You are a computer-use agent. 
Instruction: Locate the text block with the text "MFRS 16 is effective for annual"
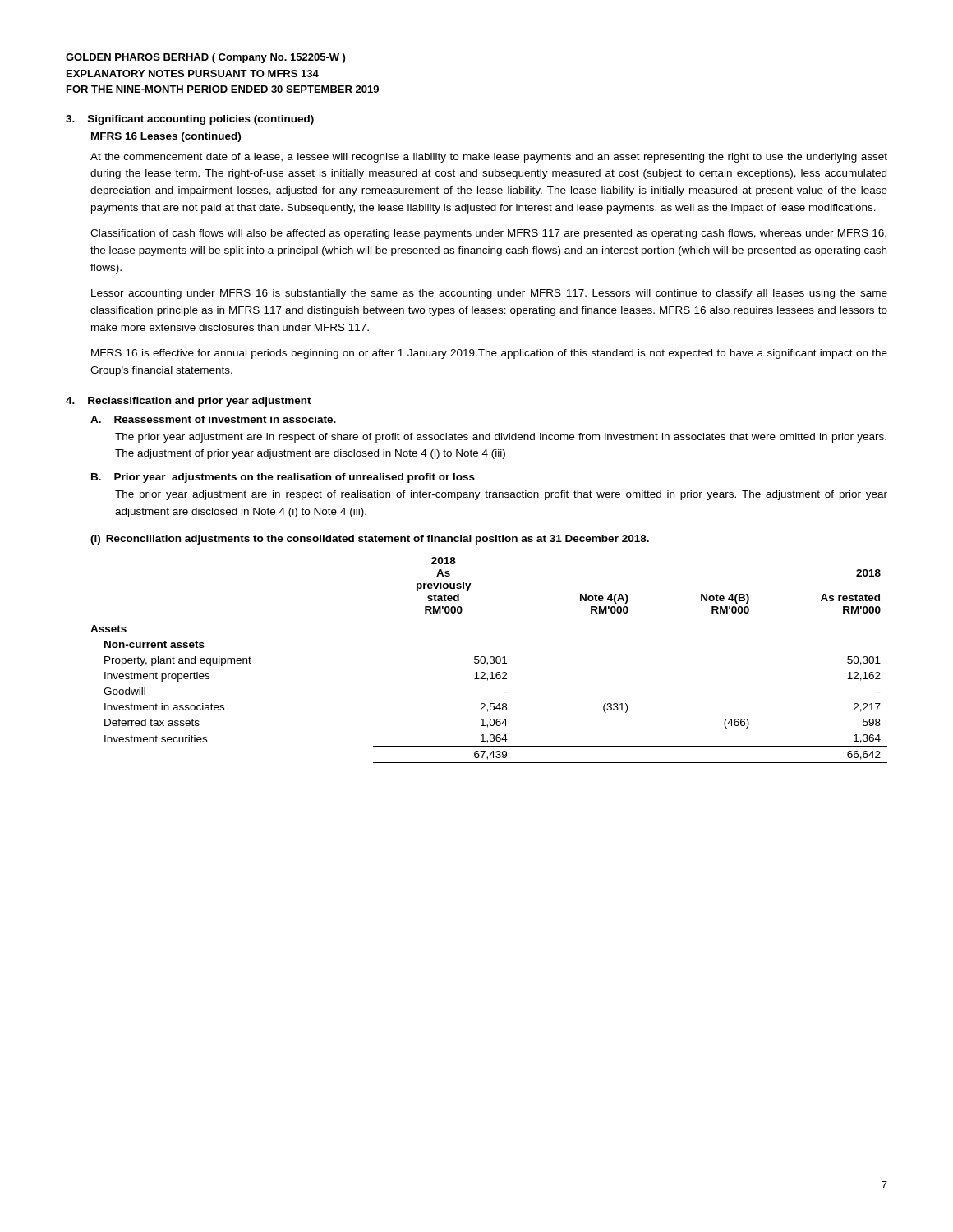coord(489,361)
